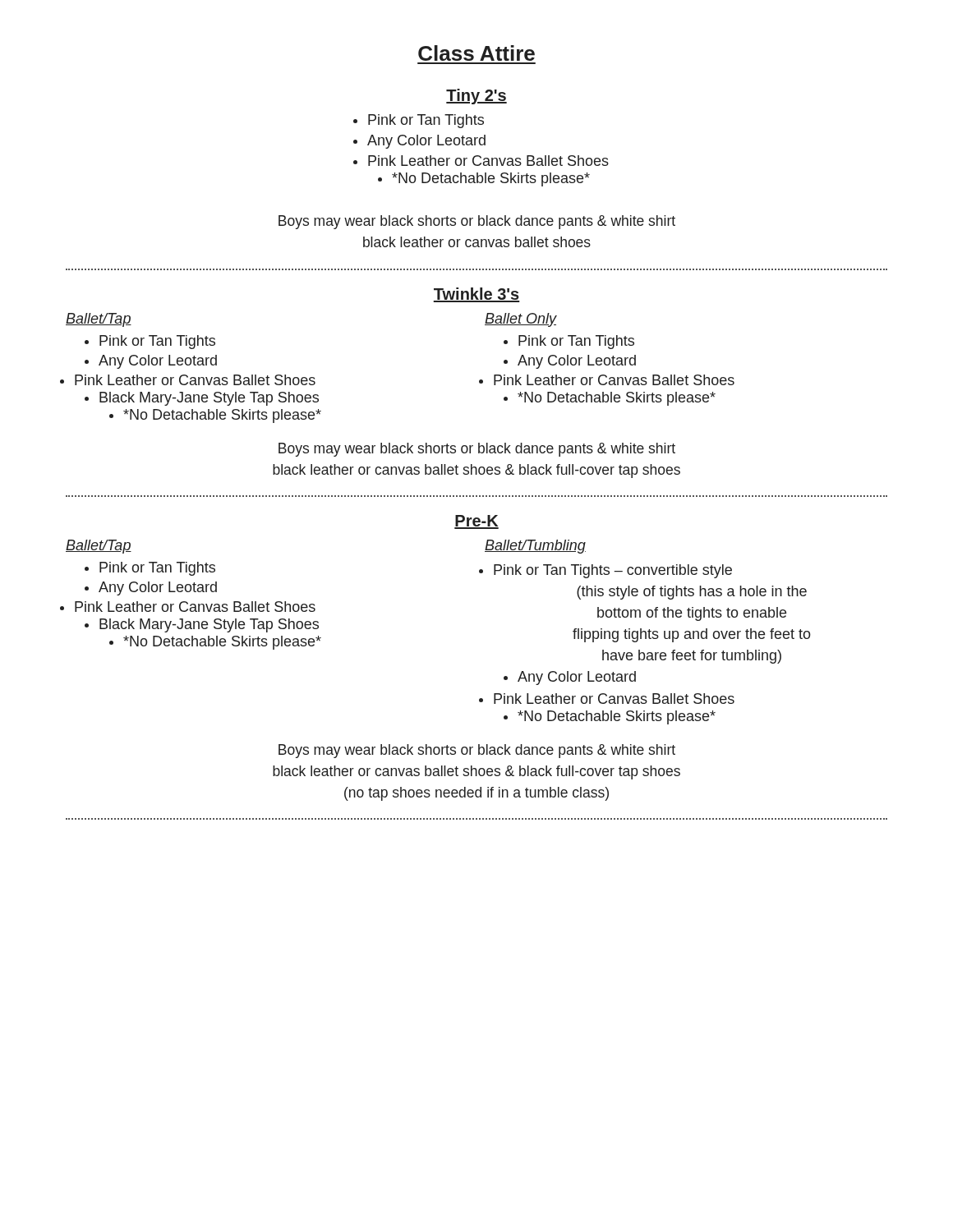Click on the text block starting "Class Attire"
953x1232 pixels.
[476, 54]
